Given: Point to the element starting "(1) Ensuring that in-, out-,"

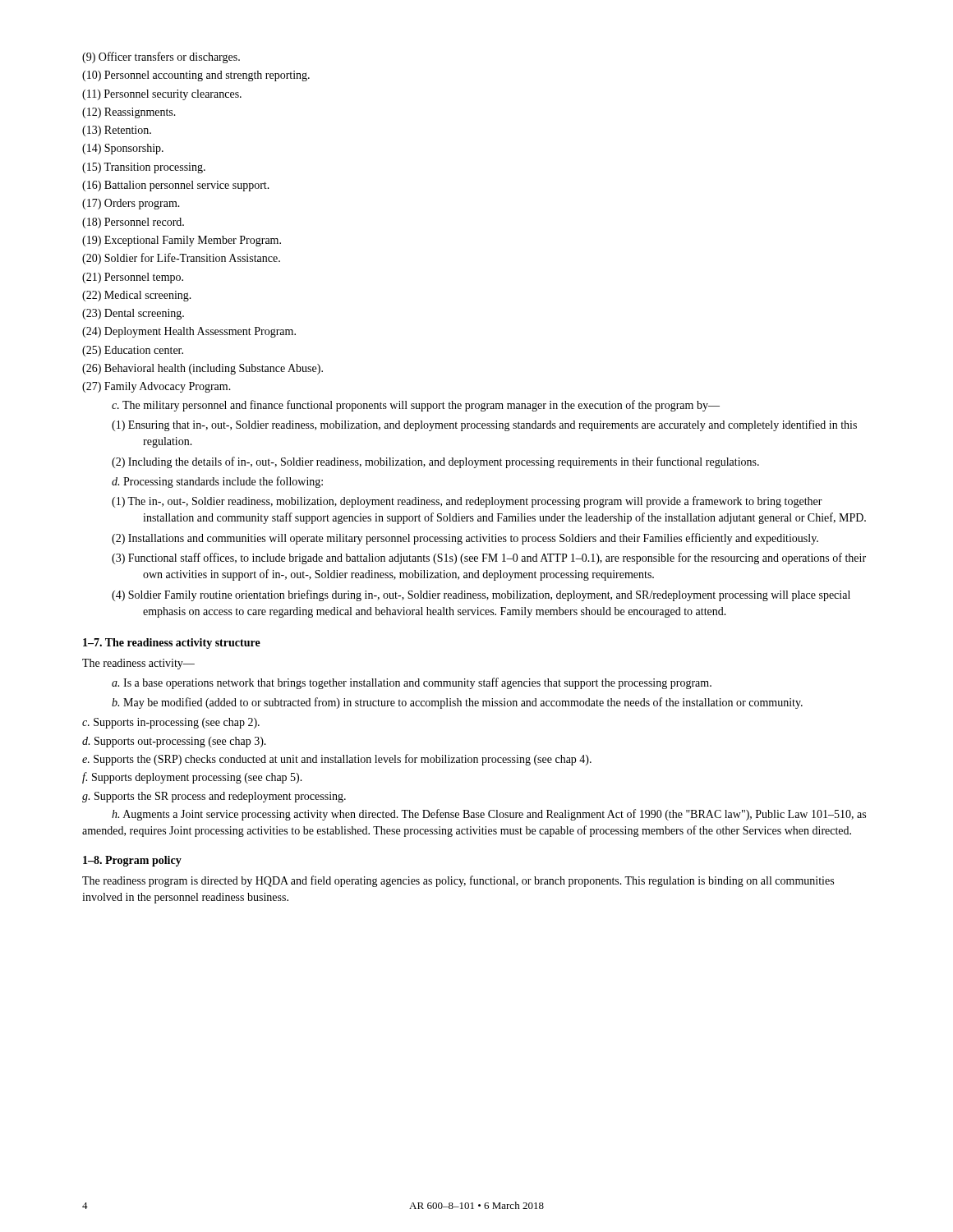Looking at the screenshot, I should tap(484, 433).
